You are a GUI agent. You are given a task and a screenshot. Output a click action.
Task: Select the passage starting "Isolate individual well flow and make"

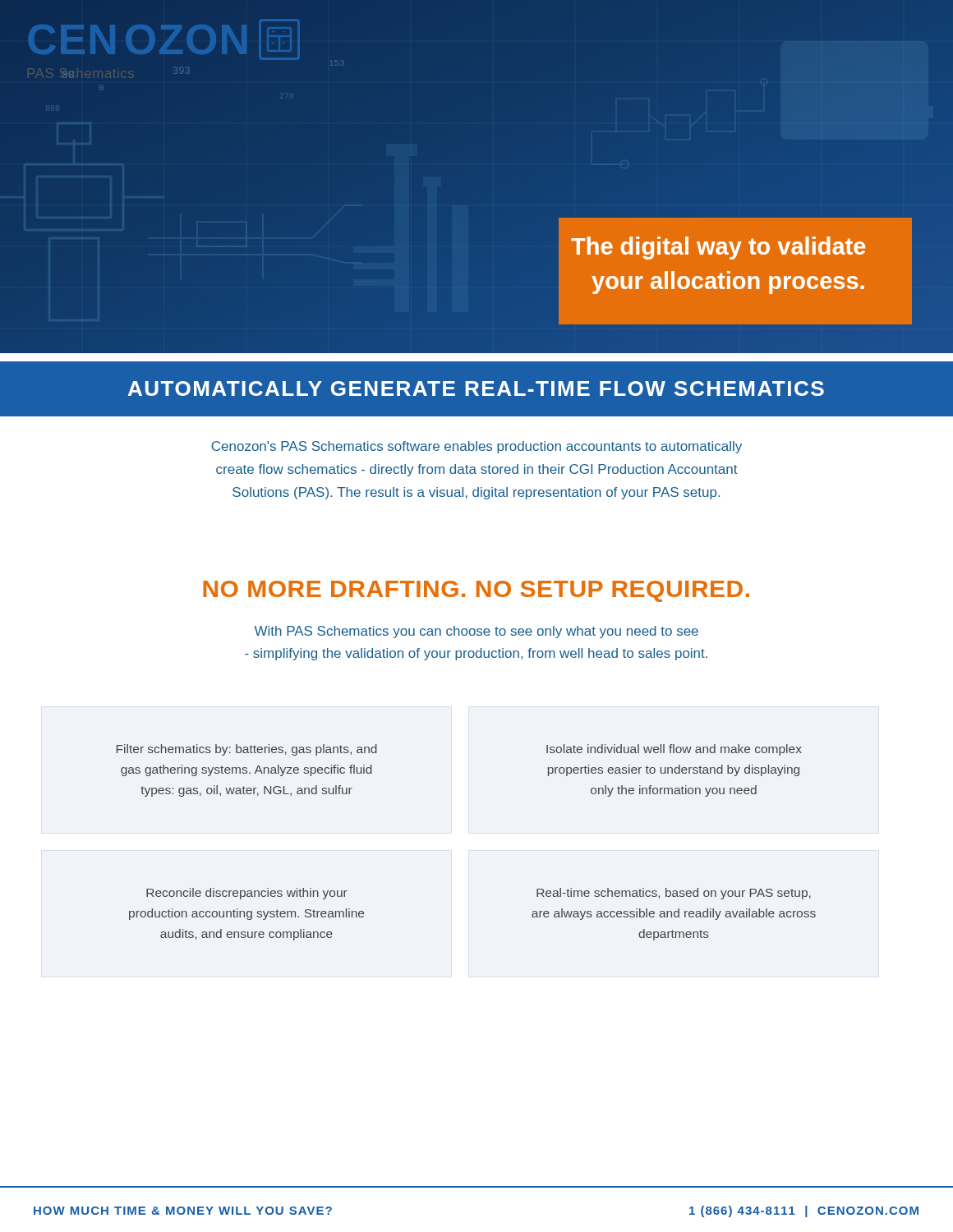coord(674,770)
